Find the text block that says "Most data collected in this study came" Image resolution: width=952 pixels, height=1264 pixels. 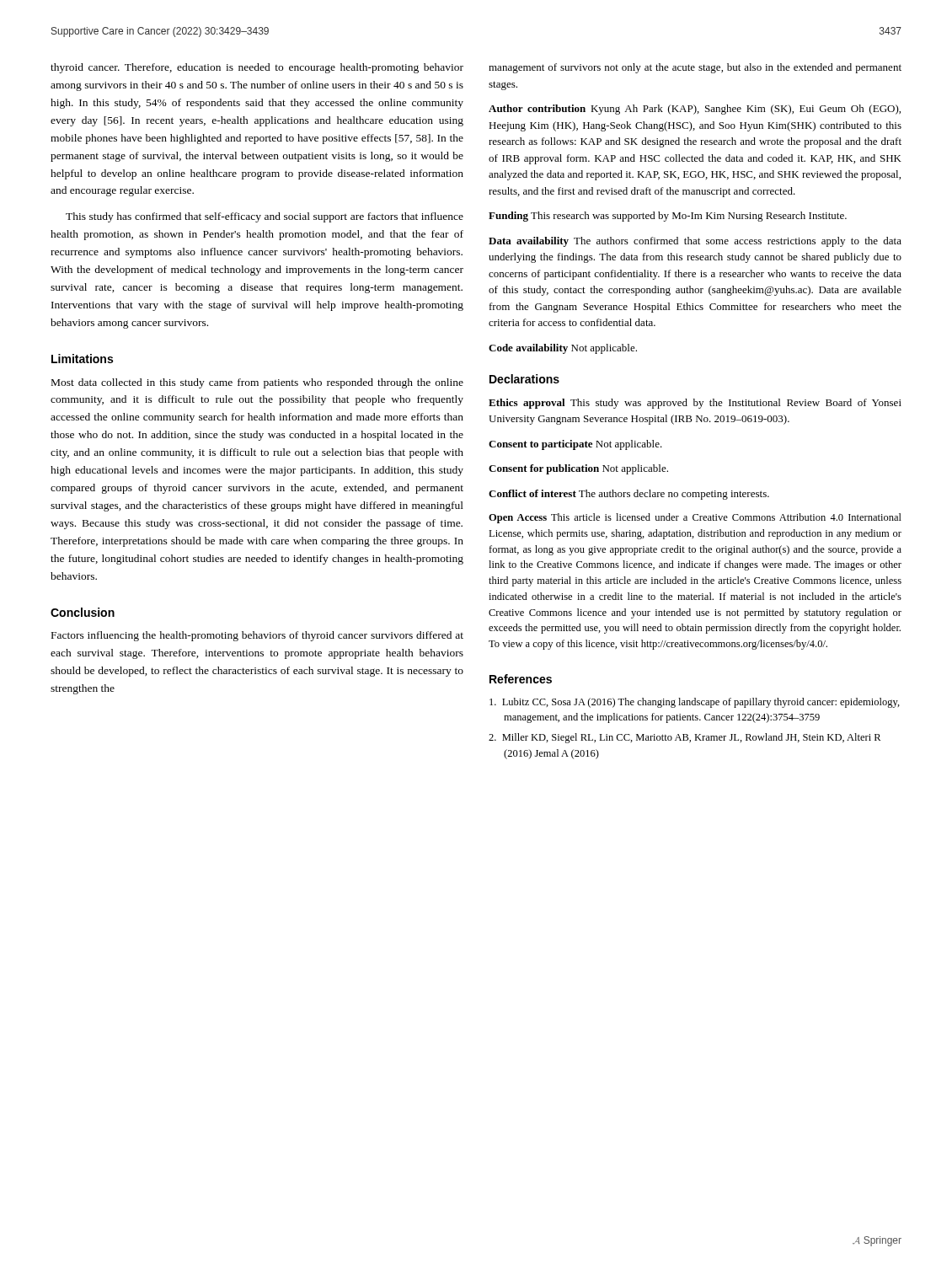[257, 480]
